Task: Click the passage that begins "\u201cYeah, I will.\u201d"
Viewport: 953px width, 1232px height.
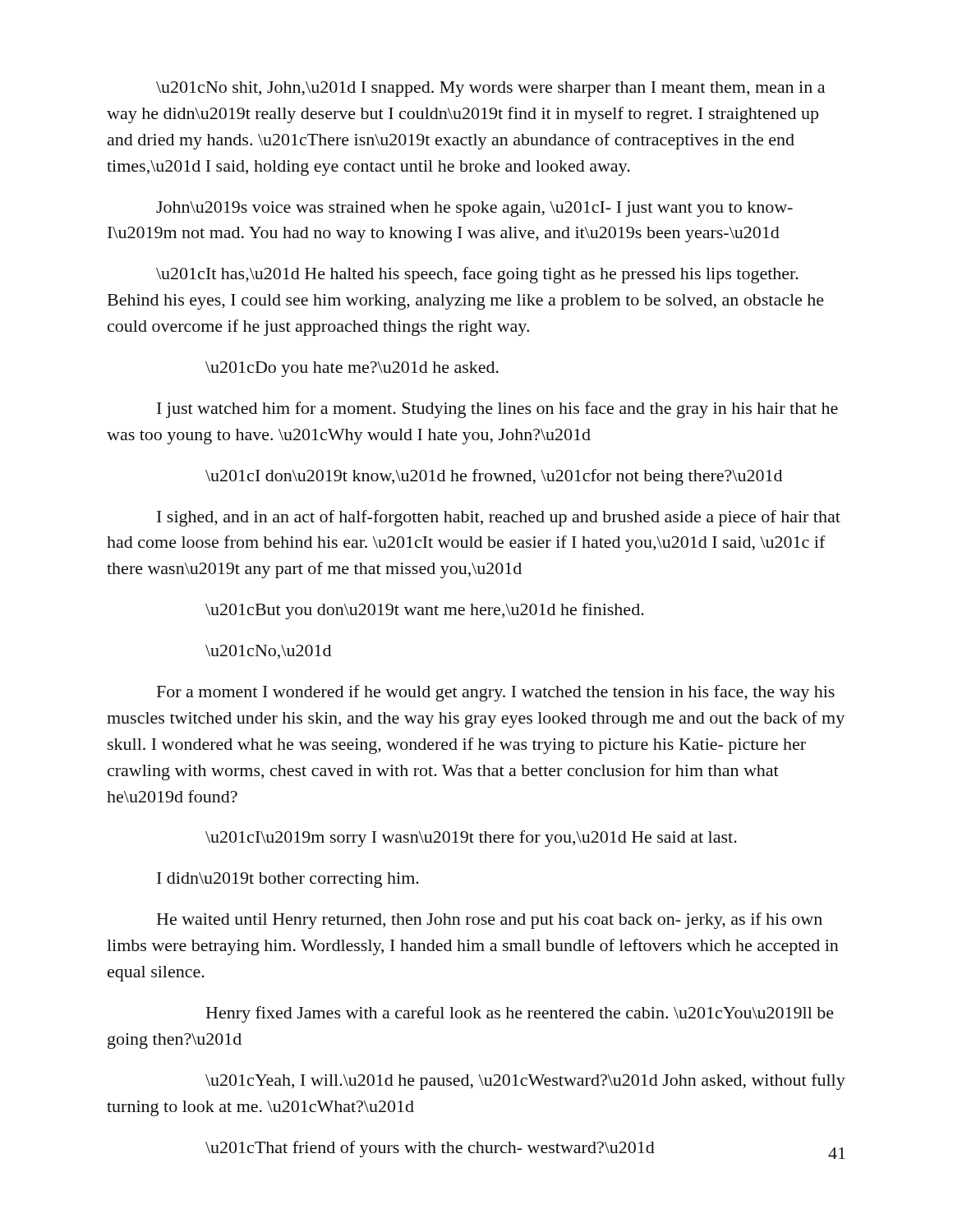Action: (476, 1093)
